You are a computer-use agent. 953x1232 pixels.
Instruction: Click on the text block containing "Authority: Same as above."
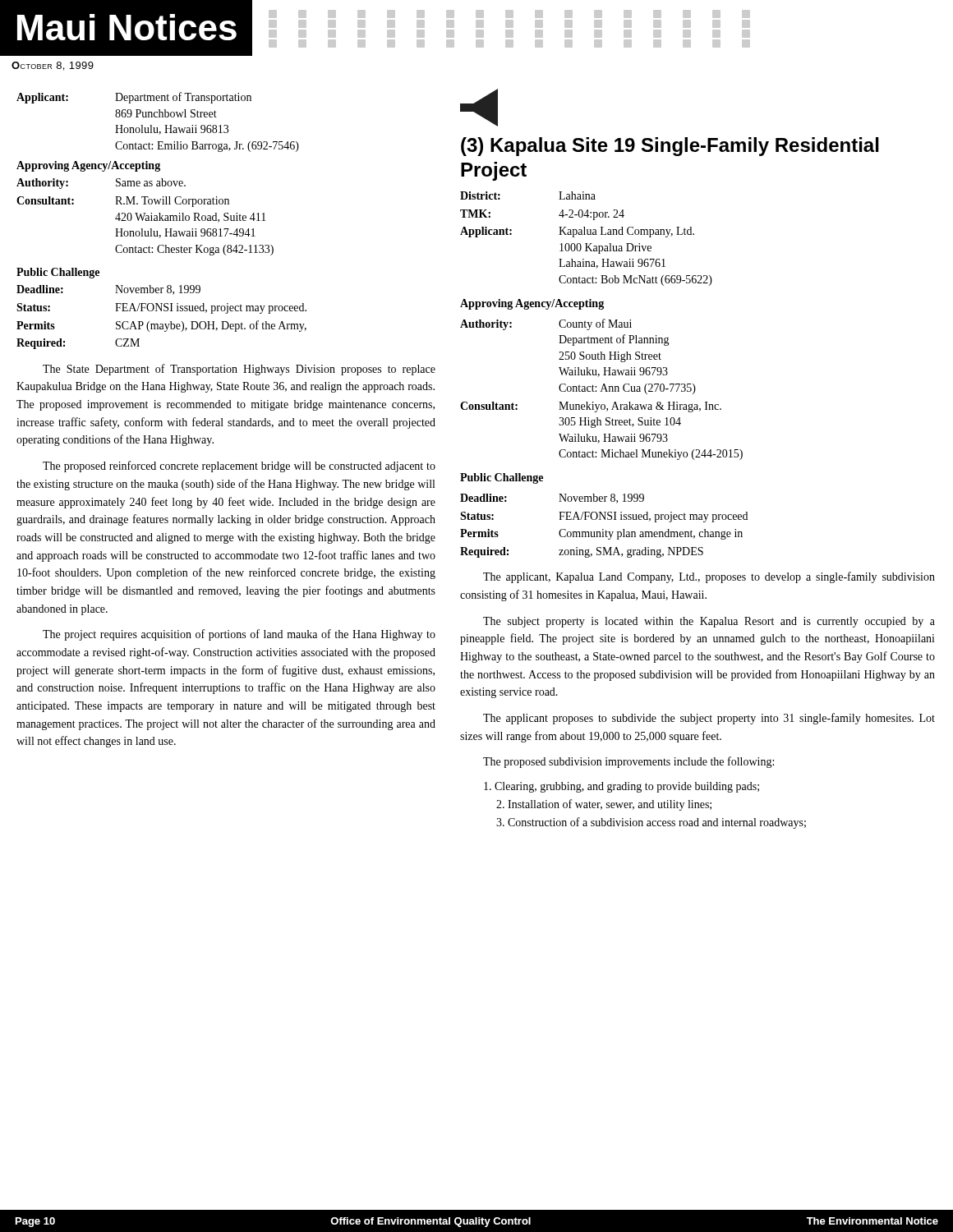click(x=226, y=216)
